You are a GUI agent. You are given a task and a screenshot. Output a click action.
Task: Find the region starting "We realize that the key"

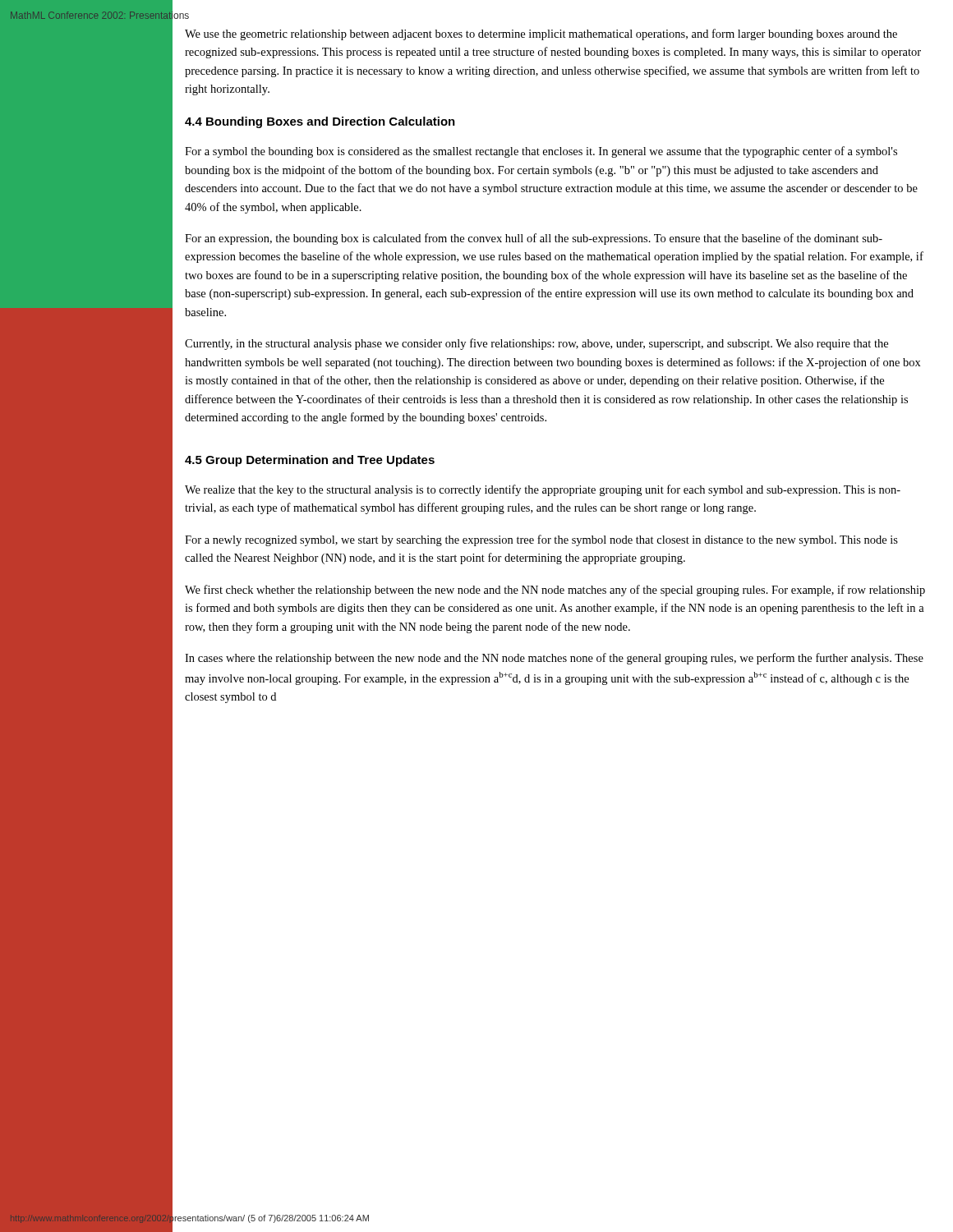pyautogui.click(x=543, y=499)
